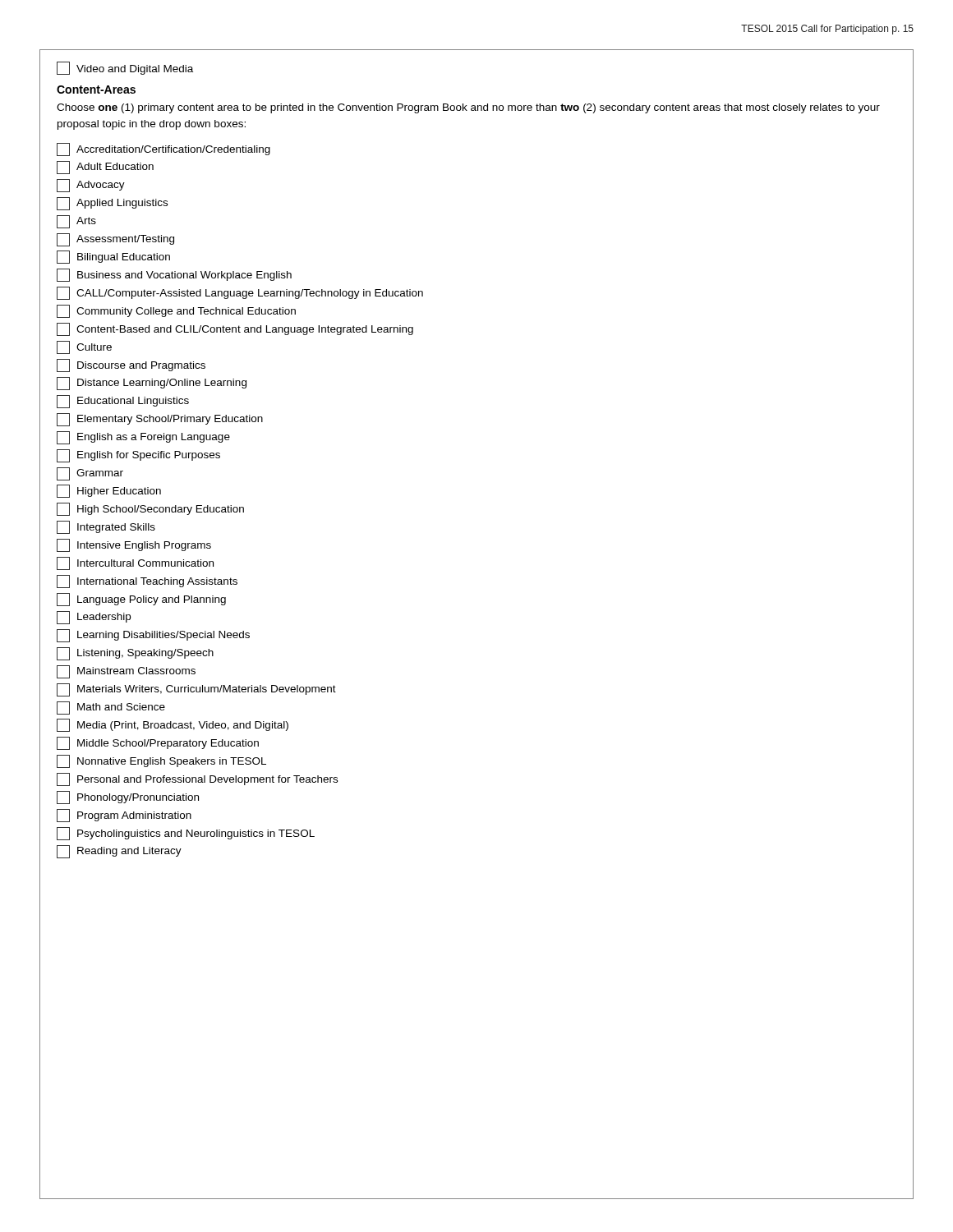The width and height of the screenshot is (953, 1232).
Task: Locate the text block starting "CALL/Computer-Assisted Language Learning/Technology in Education"
Action: (240, 293)
